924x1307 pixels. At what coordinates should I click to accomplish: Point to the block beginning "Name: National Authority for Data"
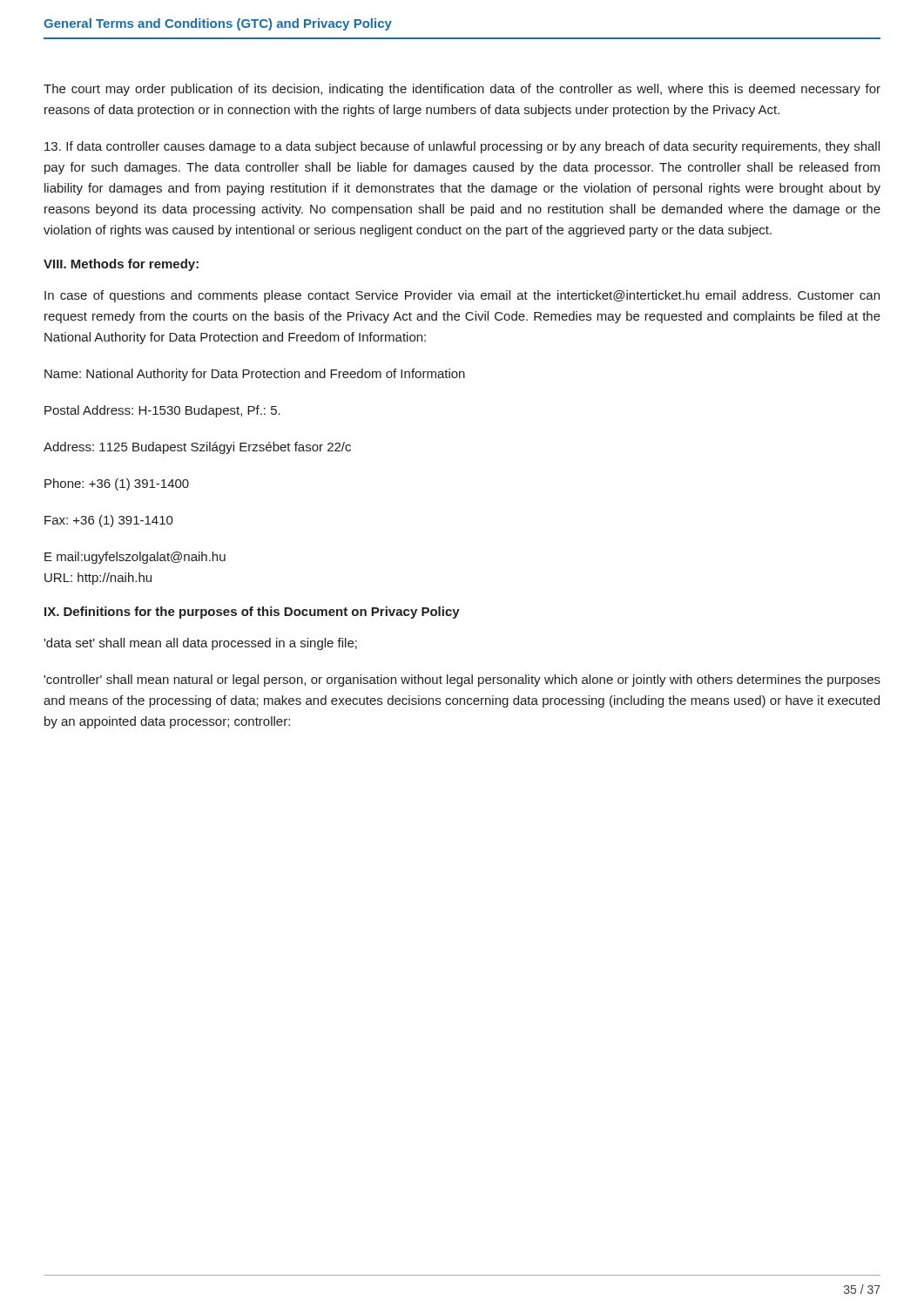point(254,373)
